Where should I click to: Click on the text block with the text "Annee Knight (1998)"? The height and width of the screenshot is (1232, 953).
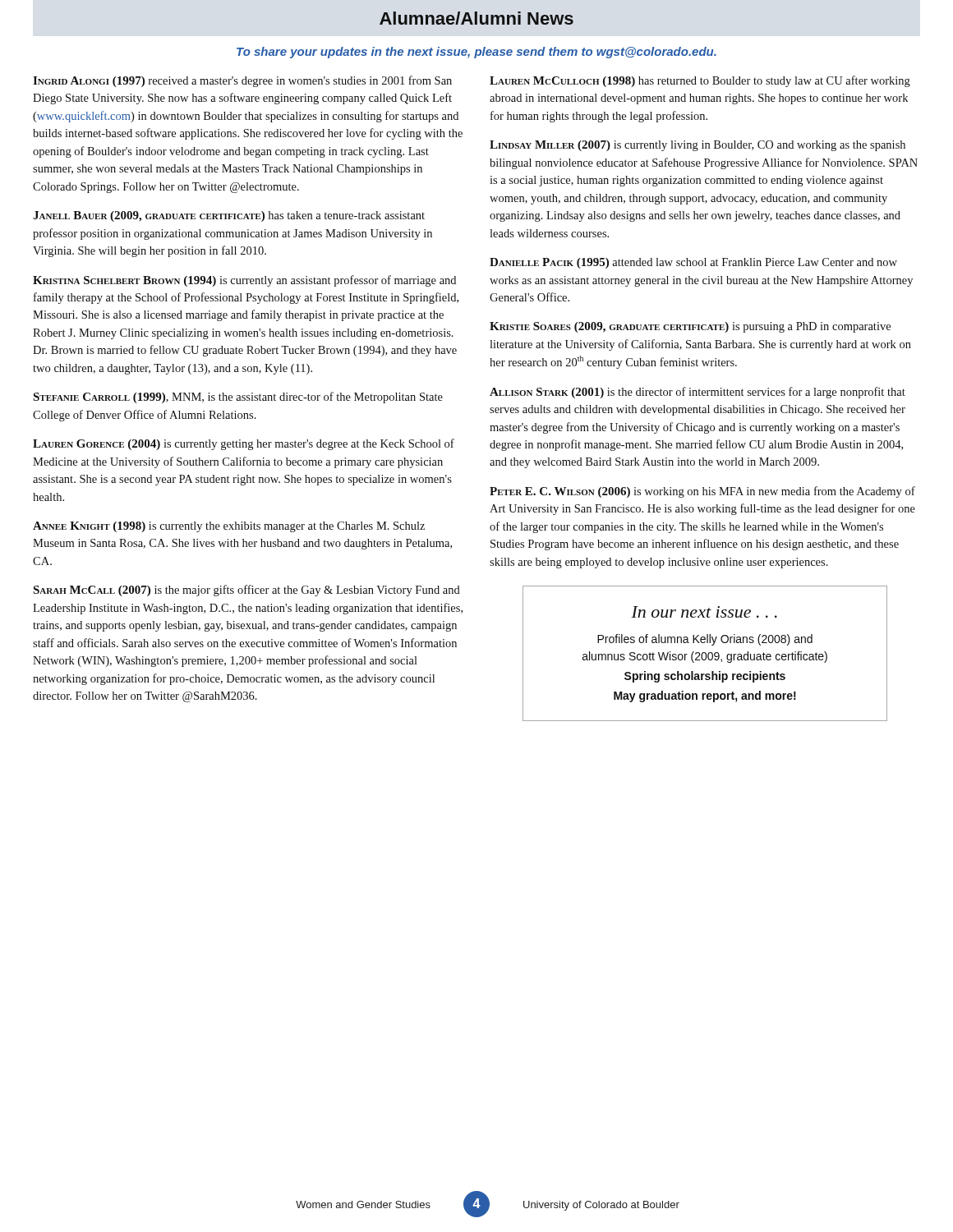pyautogui.click(x=243, y=543)
